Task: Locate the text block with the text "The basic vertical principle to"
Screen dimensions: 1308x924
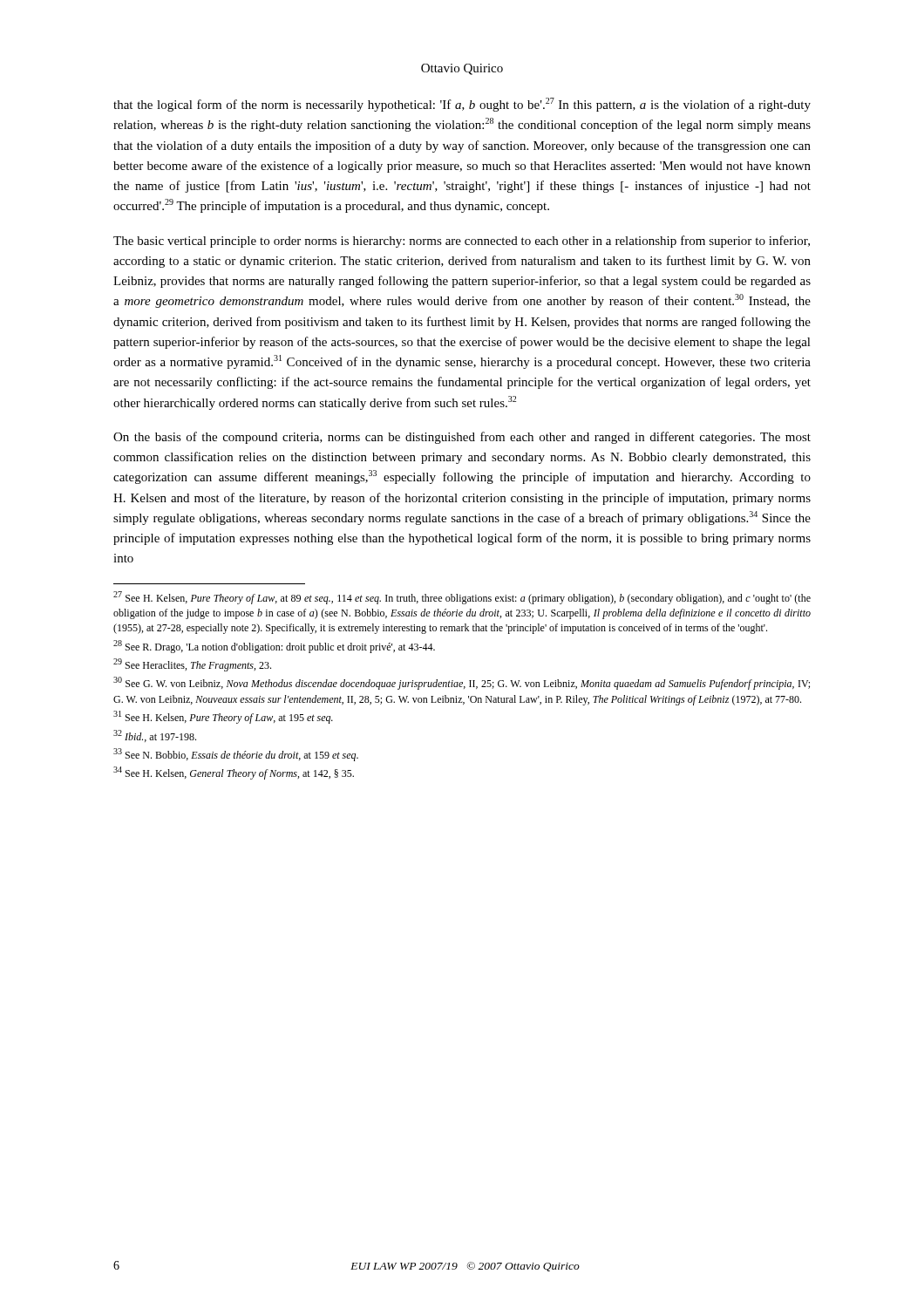Action: pos(462,321)
